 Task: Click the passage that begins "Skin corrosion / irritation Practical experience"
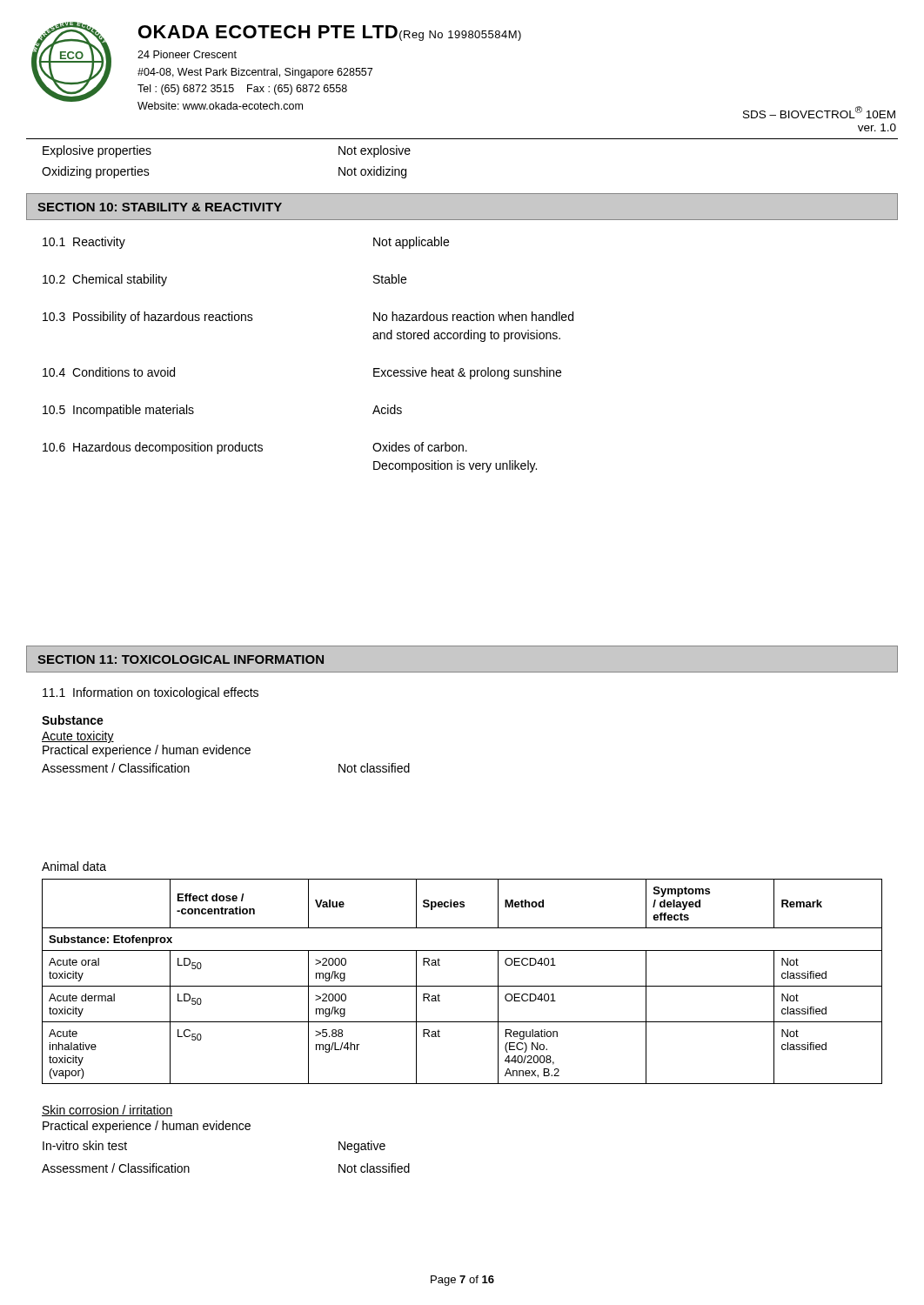pyautogui.click(x=107, y=1111)
